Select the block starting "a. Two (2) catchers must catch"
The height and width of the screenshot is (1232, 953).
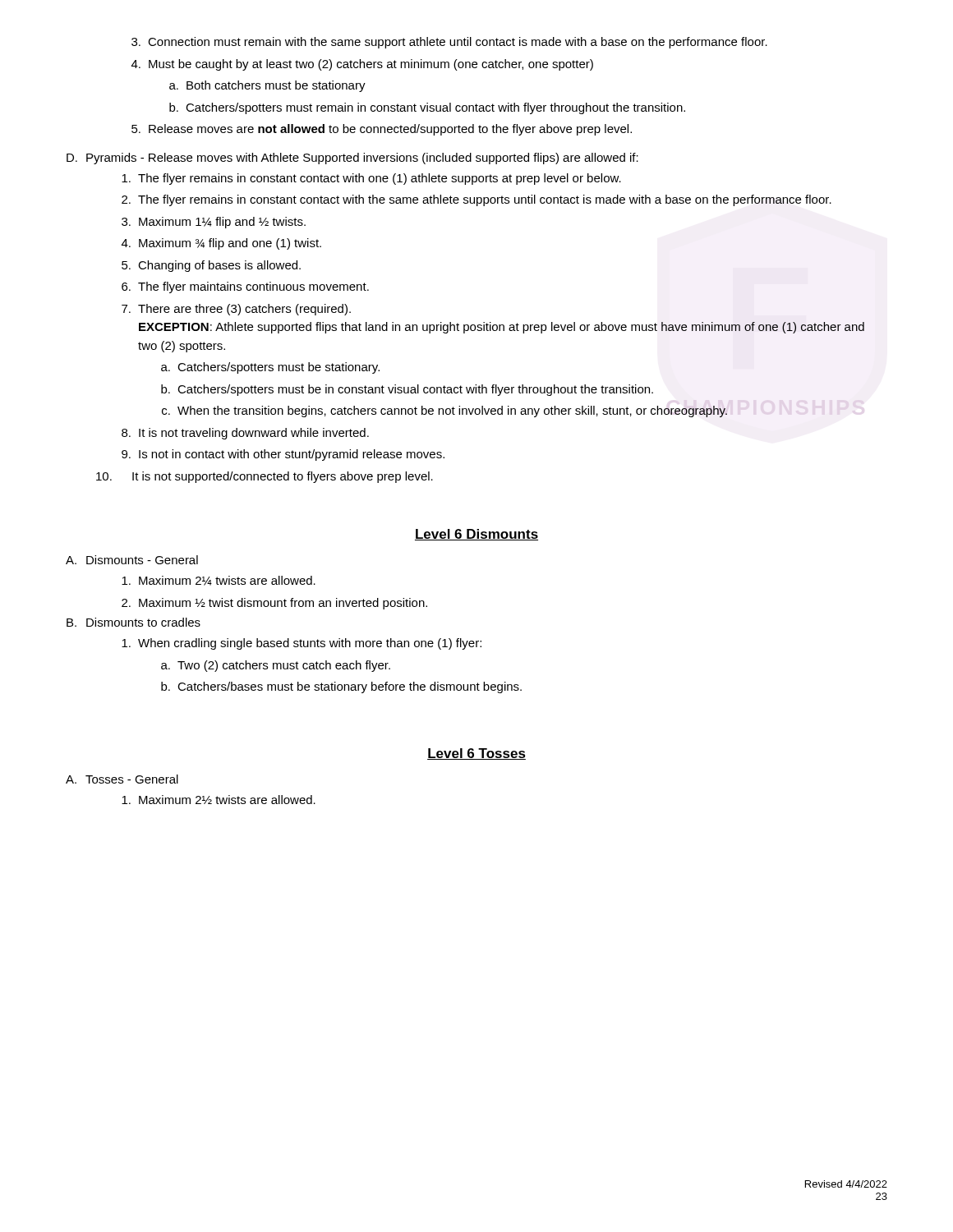pos(261,665)
